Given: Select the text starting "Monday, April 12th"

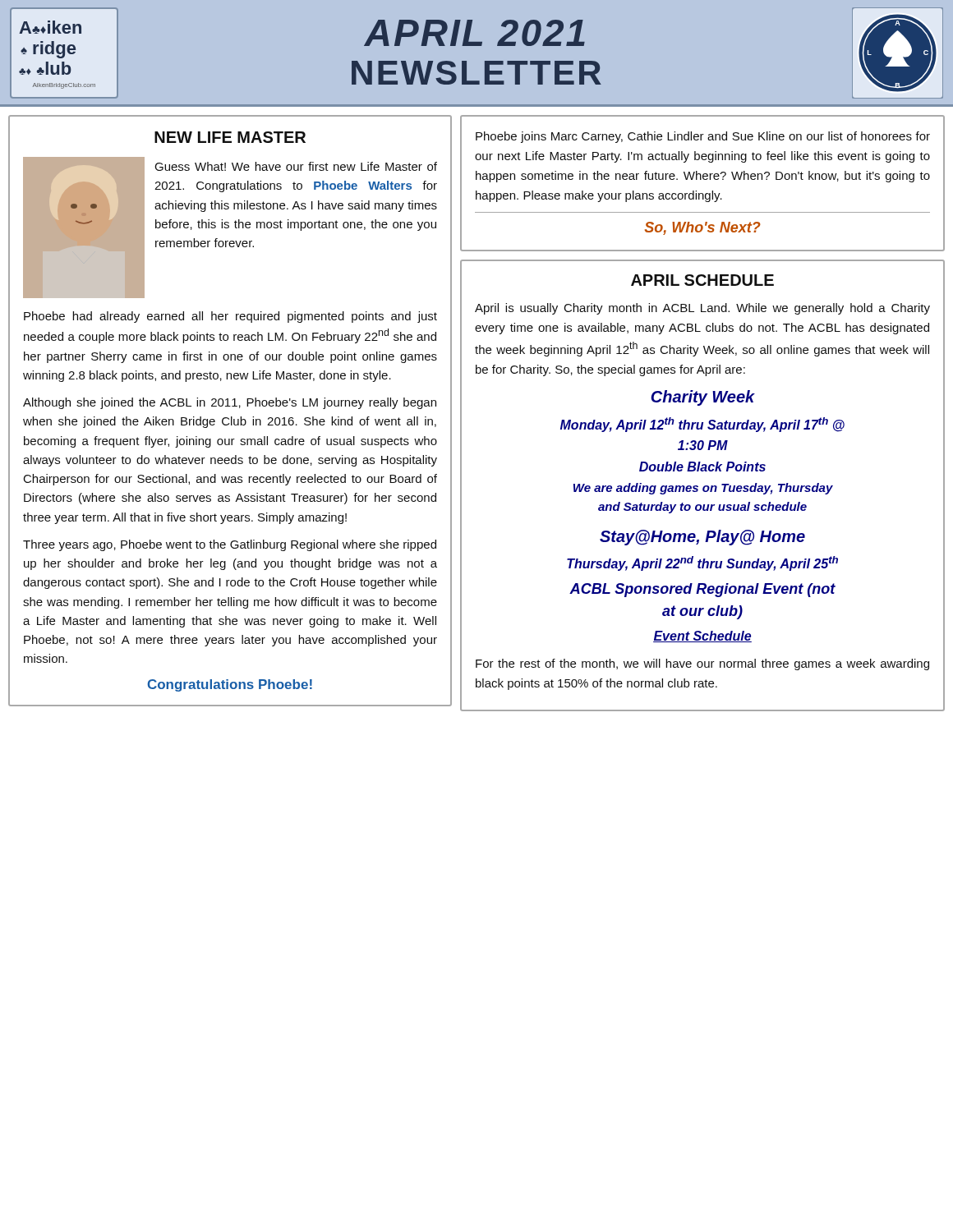Looking at the screenshot, I should point(702,434).
